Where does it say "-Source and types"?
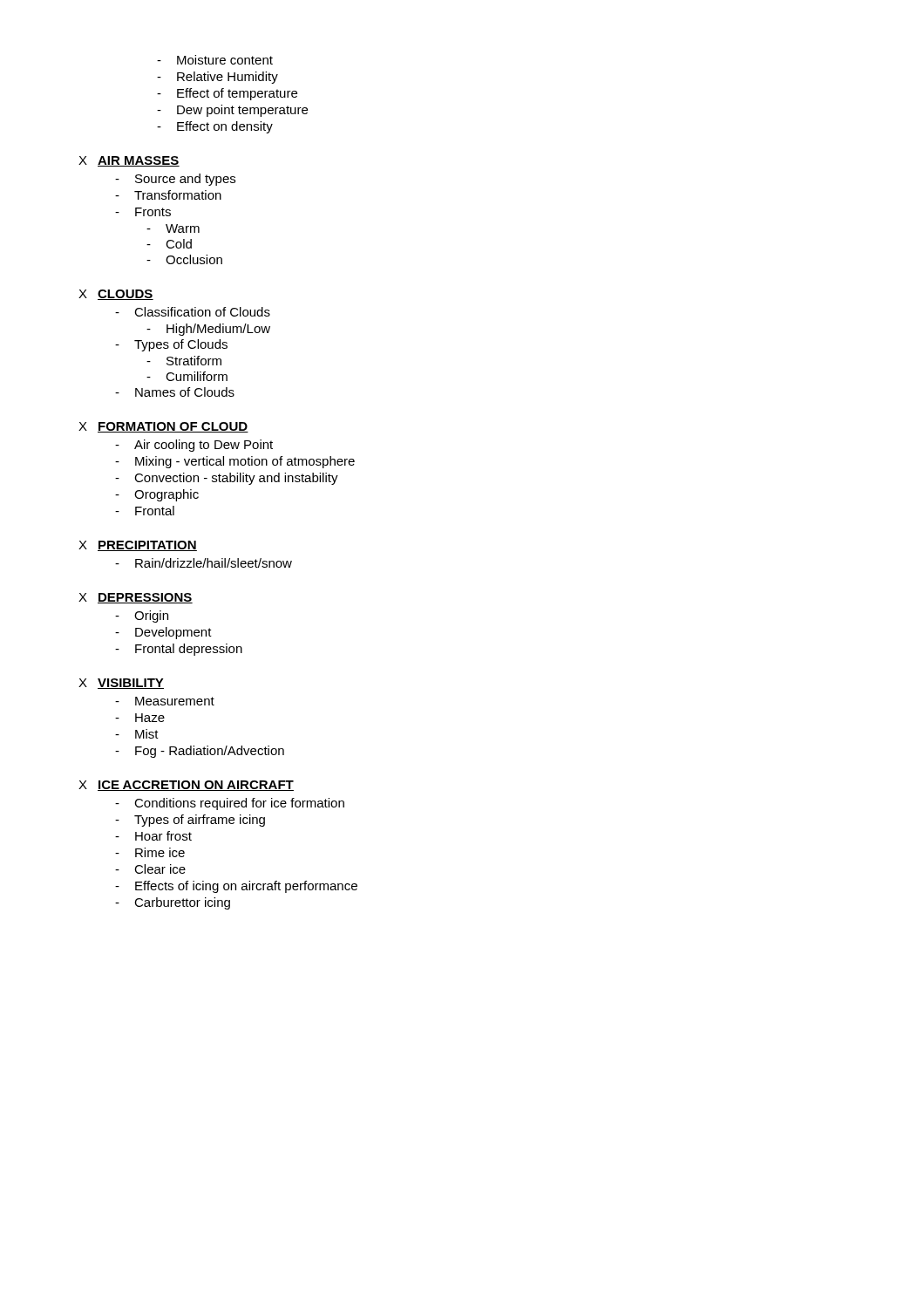 (176, 178)
